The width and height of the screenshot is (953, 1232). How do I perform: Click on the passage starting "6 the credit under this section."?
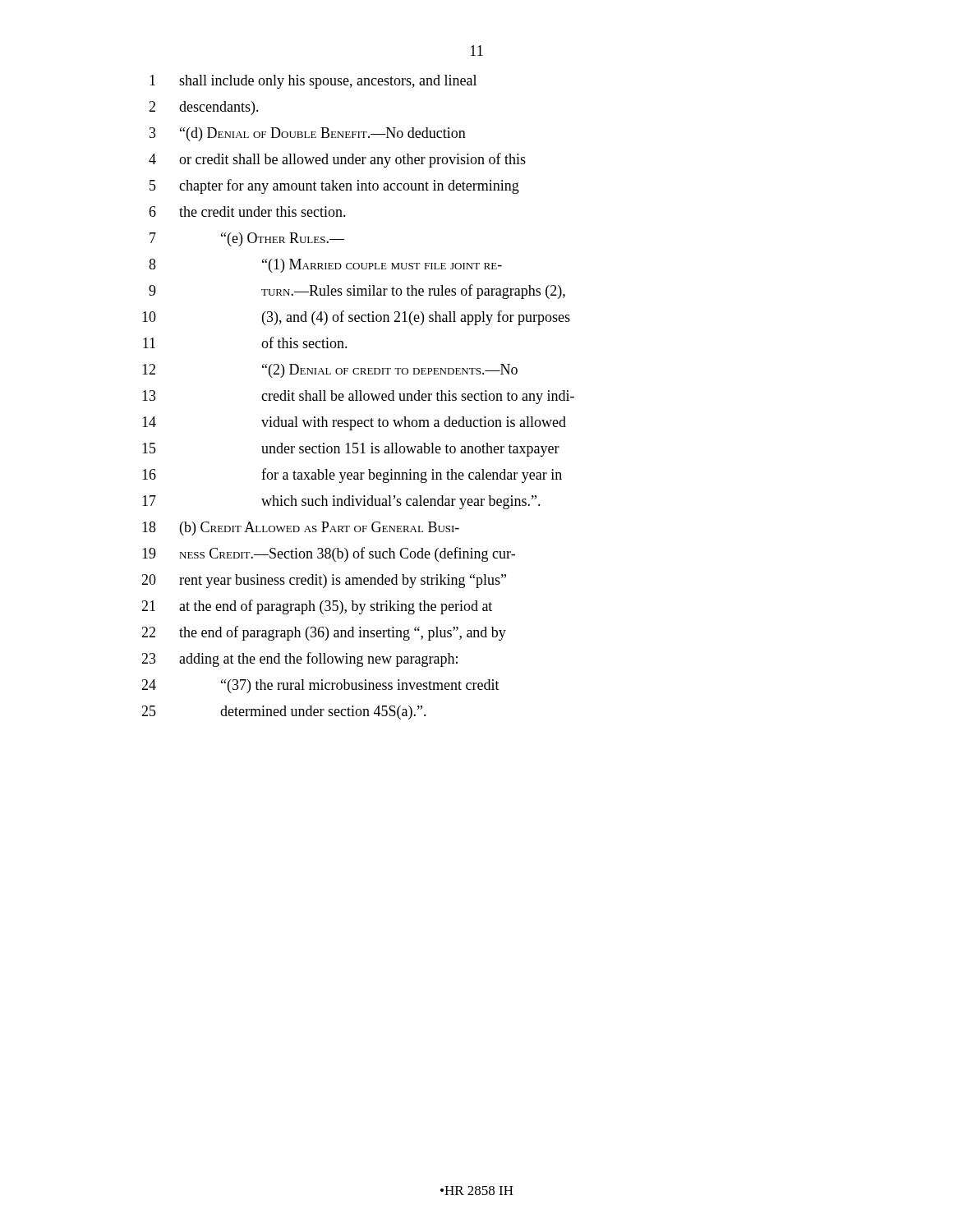(247, 211)
